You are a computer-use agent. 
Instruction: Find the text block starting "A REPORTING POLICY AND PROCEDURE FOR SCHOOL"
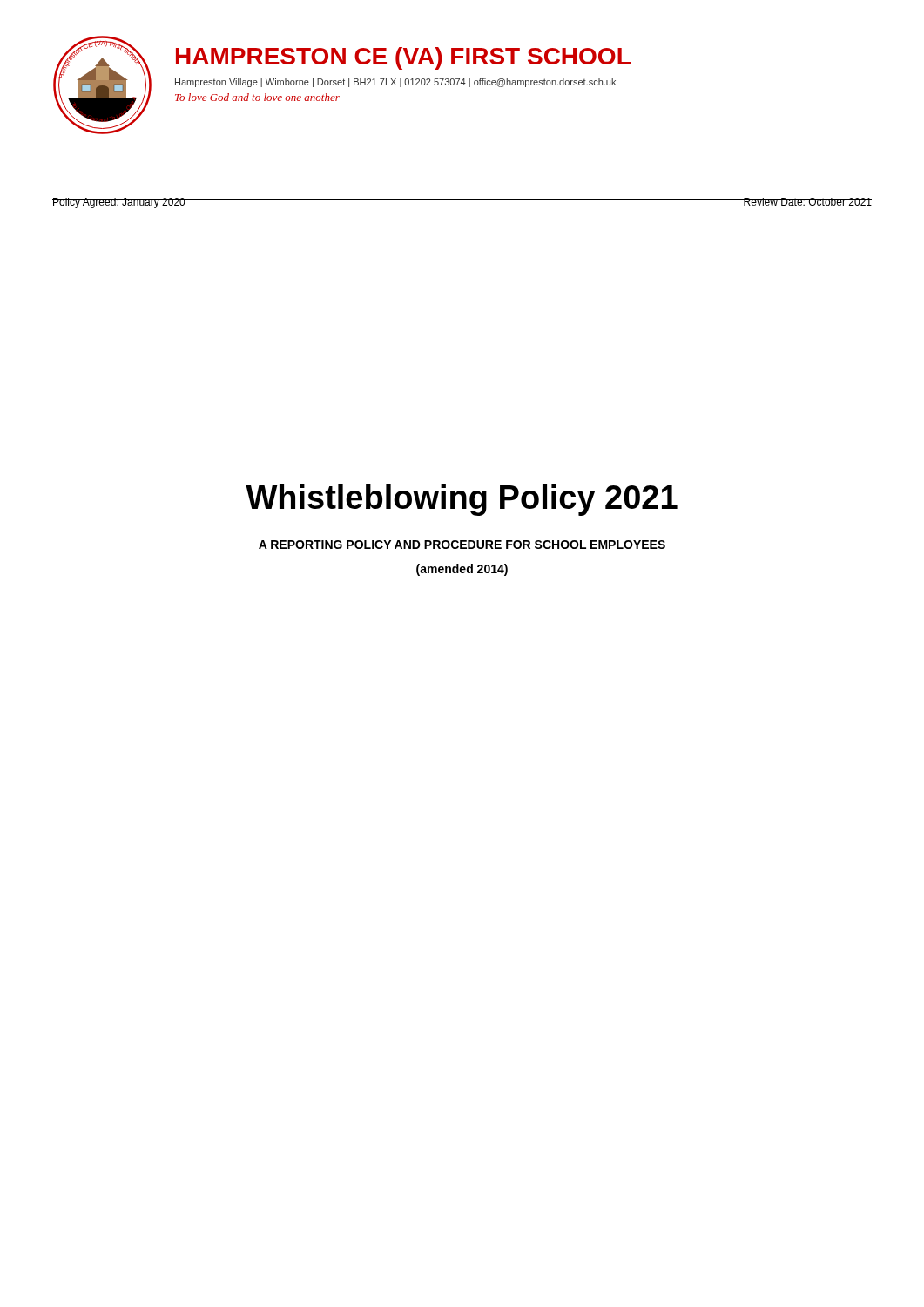[x=462, y=545]
